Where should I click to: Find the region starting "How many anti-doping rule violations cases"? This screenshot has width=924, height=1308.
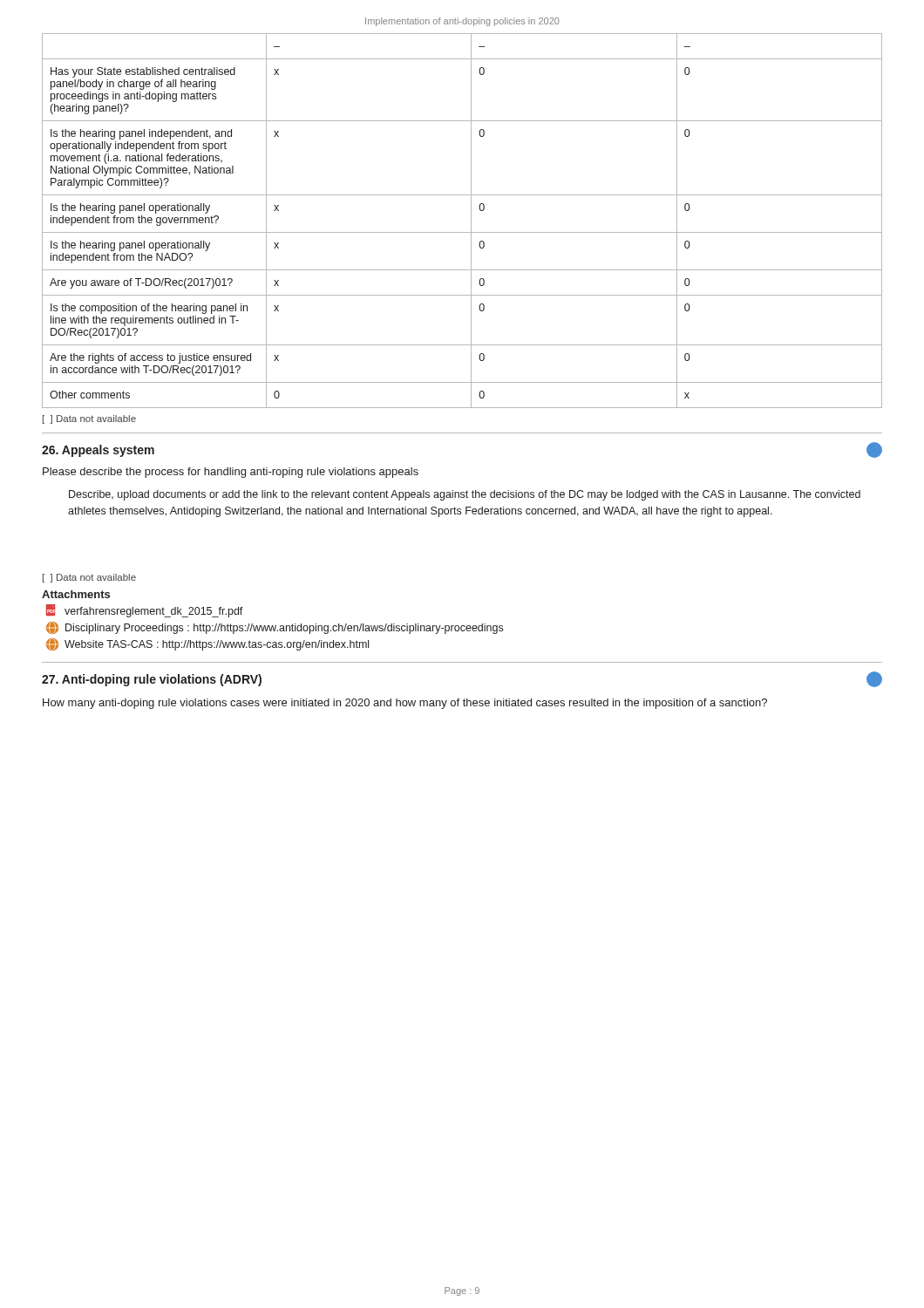(405, 702)
